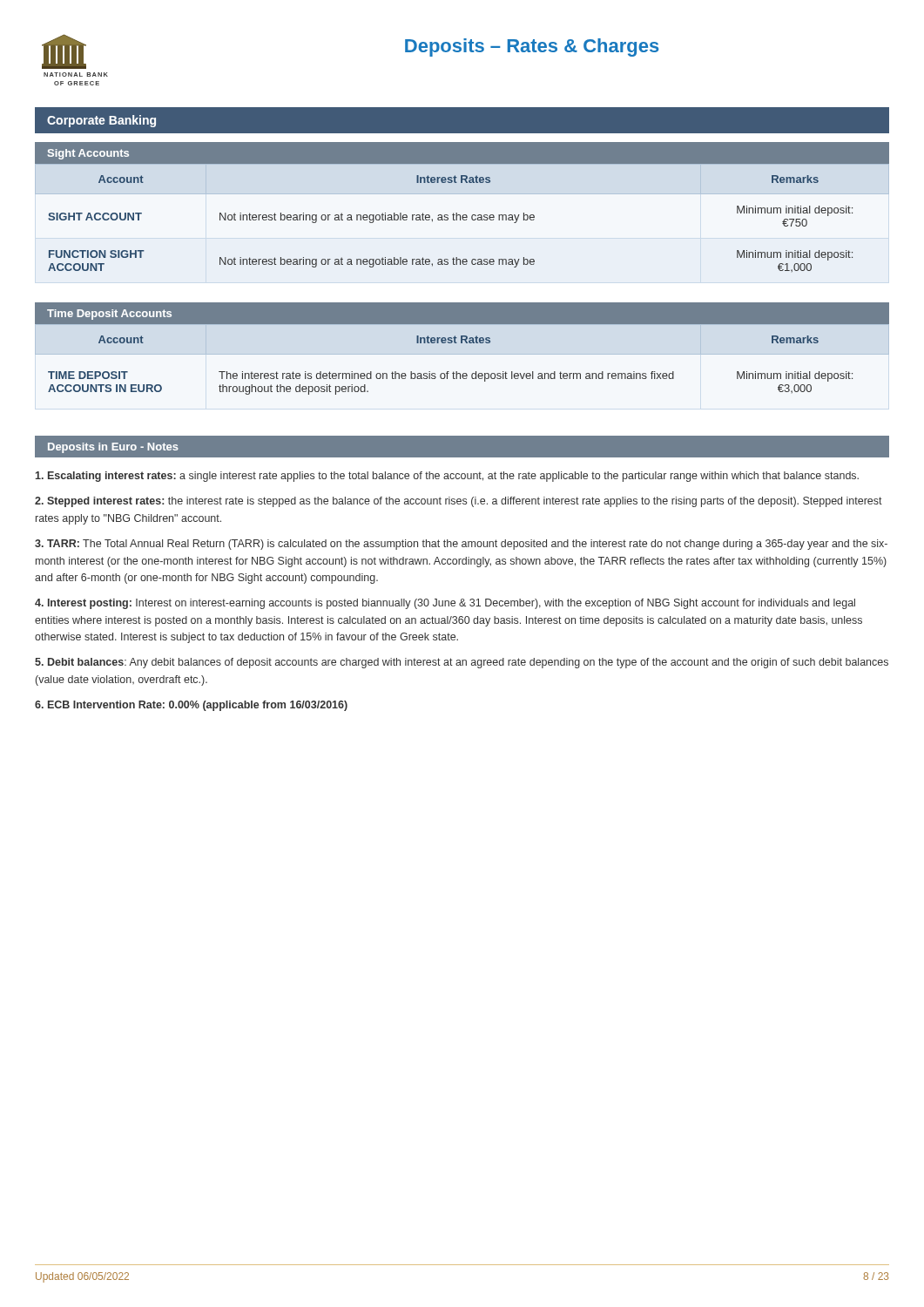Where does it say "Sight Accounts"?
Viewport: 924px width, 1307px height.
tap(88, 153)
